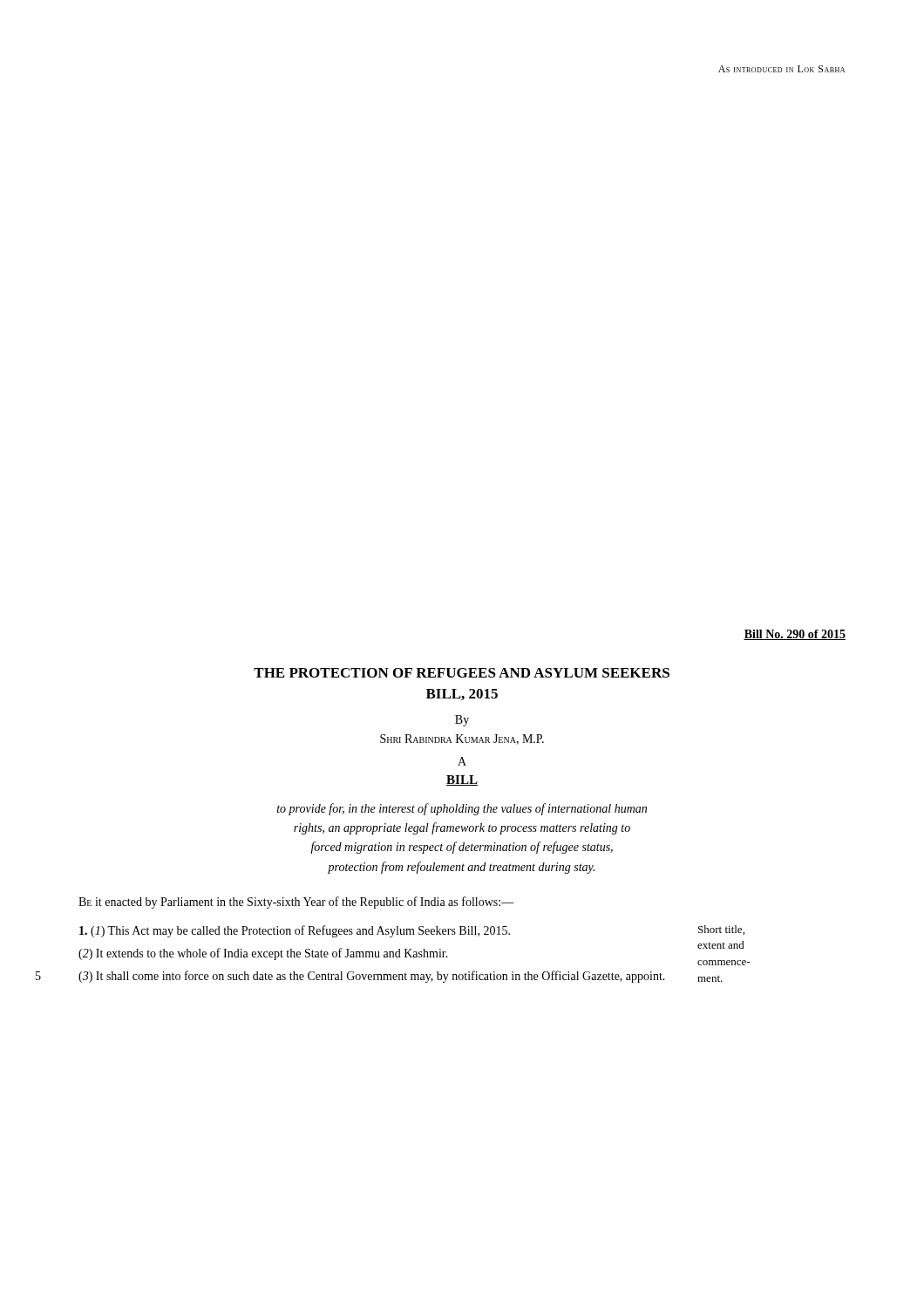924x1308 pixels.
Task: Find the list item that says "(2) It extends"
Action: click(263, 954)
